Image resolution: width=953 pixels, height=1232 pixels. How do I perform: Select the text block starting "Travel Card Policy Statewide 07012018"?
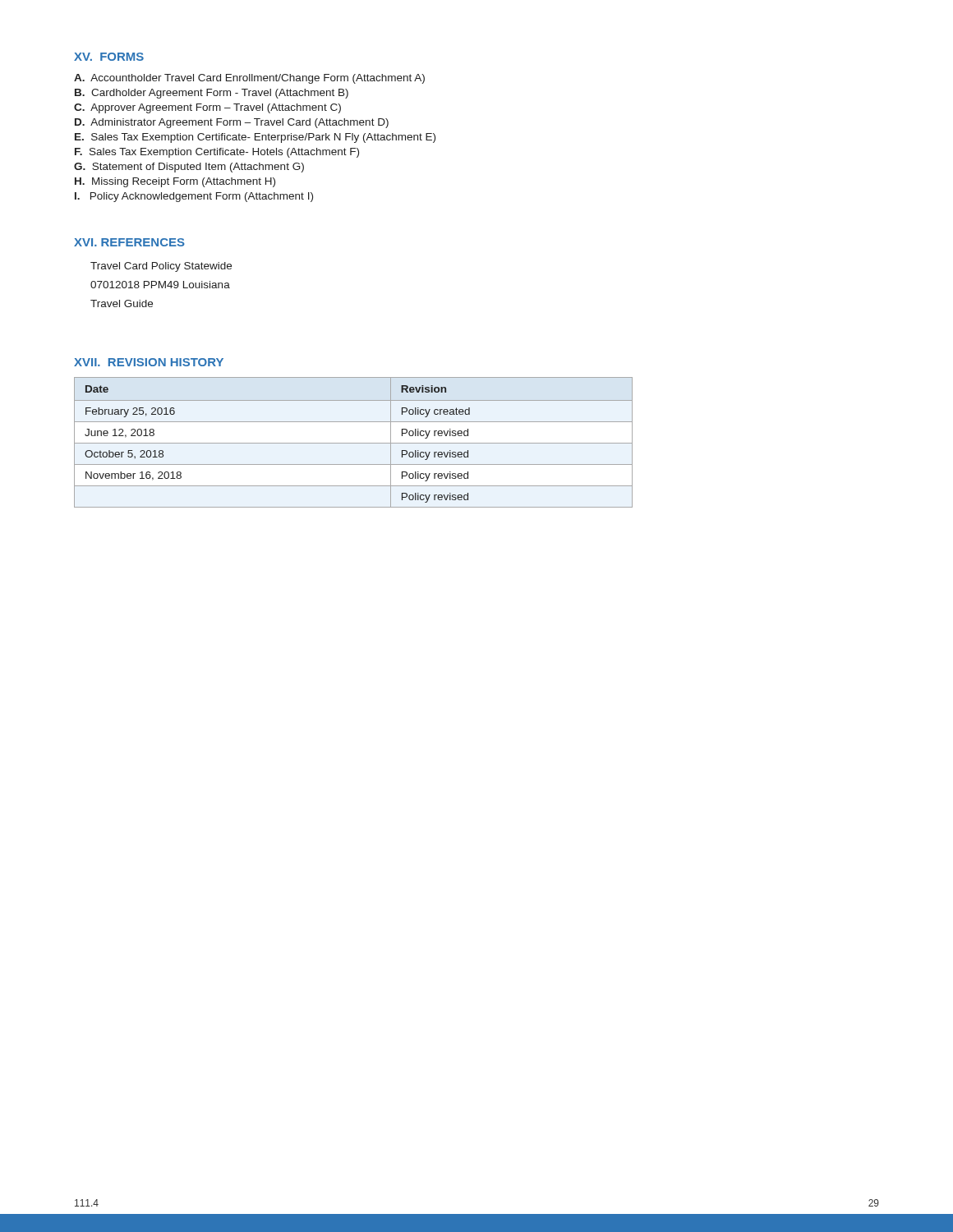coord(161,285)
